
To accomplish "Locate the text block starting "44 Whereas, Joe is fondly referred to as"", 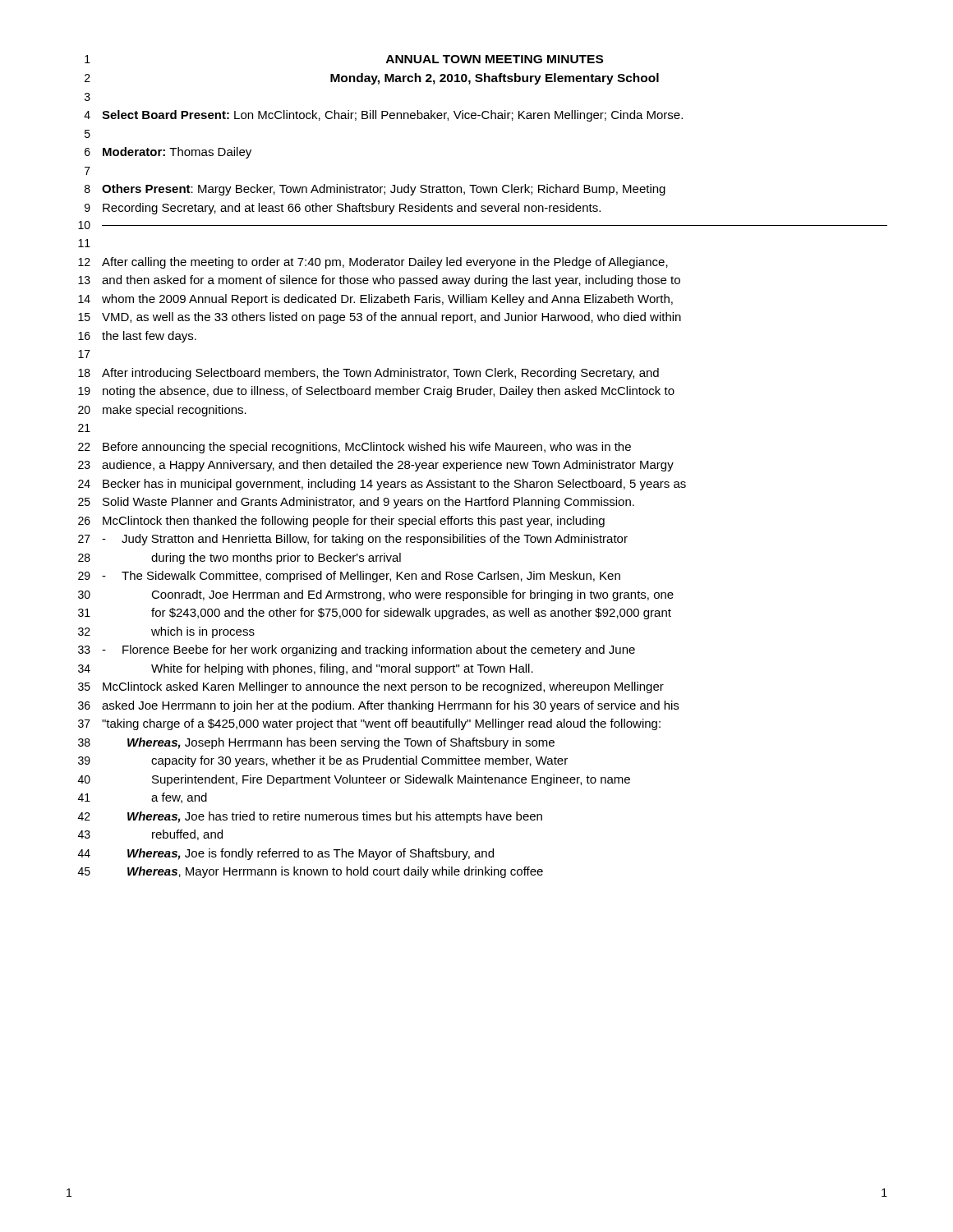I will [x=476, y=853].
